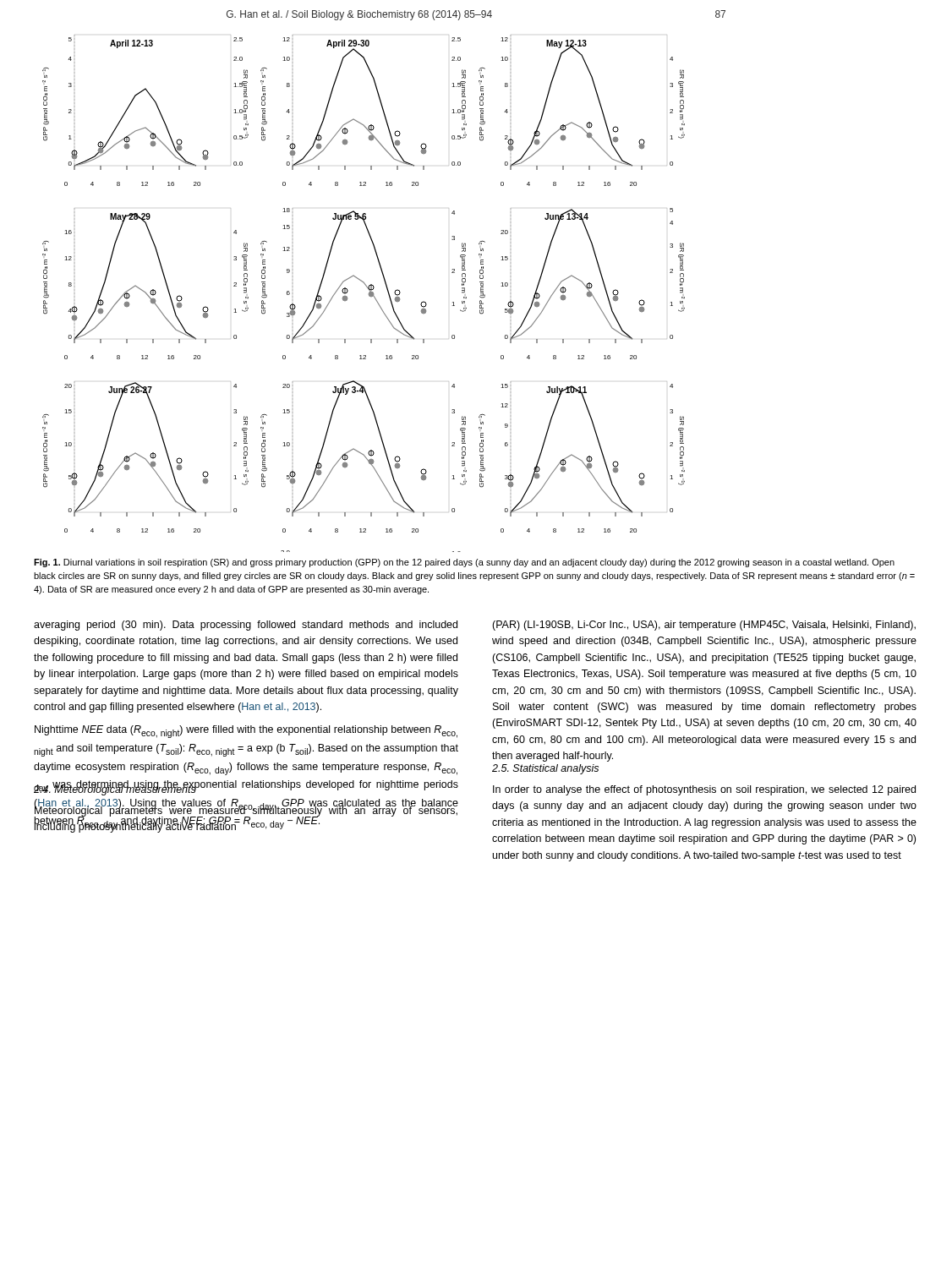Select the element starting "(PAR) (LI-190SB, Li-Cor Inc., USA), air"

point(704,691)
